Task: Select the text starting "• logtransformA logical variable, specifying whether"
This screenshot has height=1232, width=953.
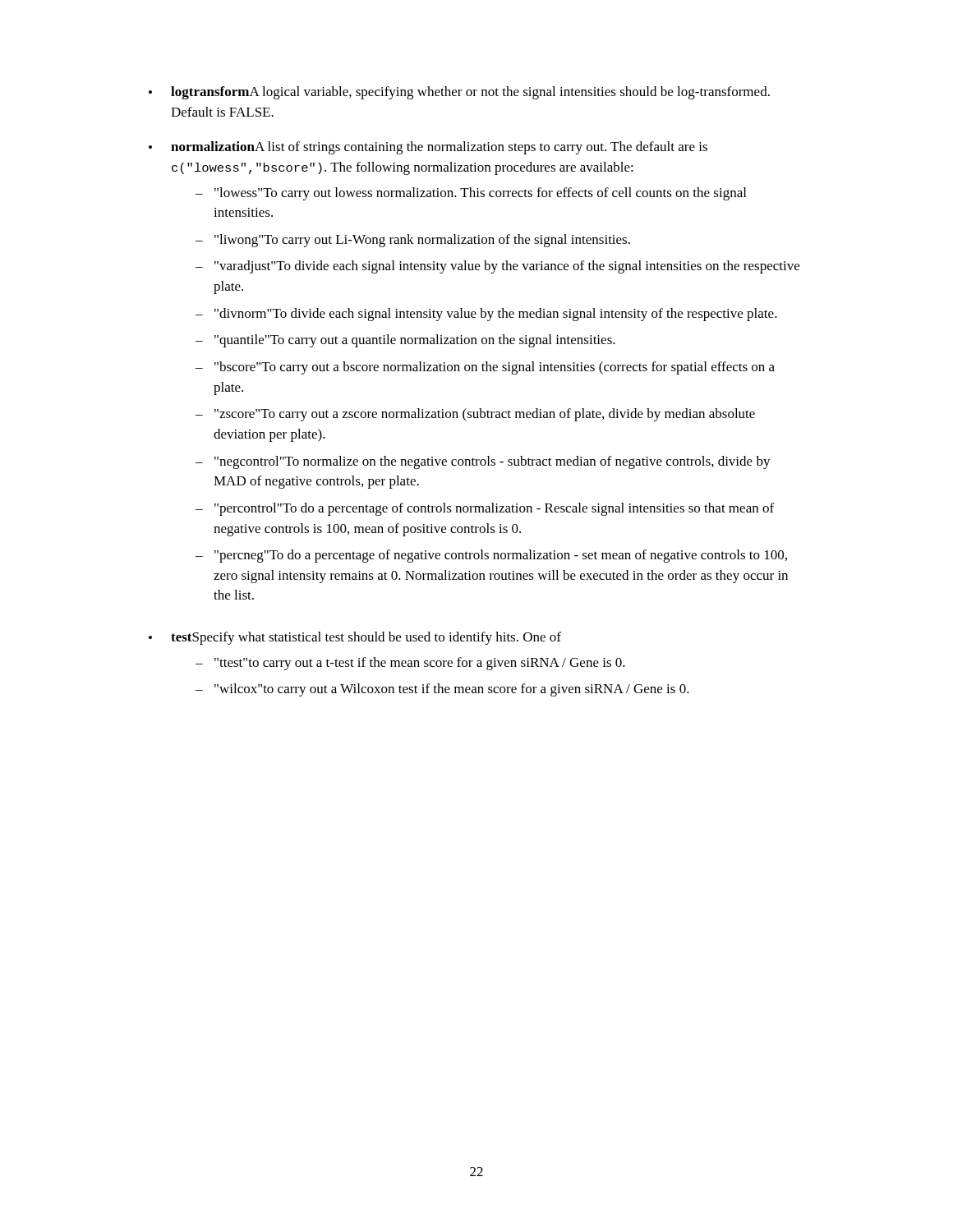Action: (476, 102)
